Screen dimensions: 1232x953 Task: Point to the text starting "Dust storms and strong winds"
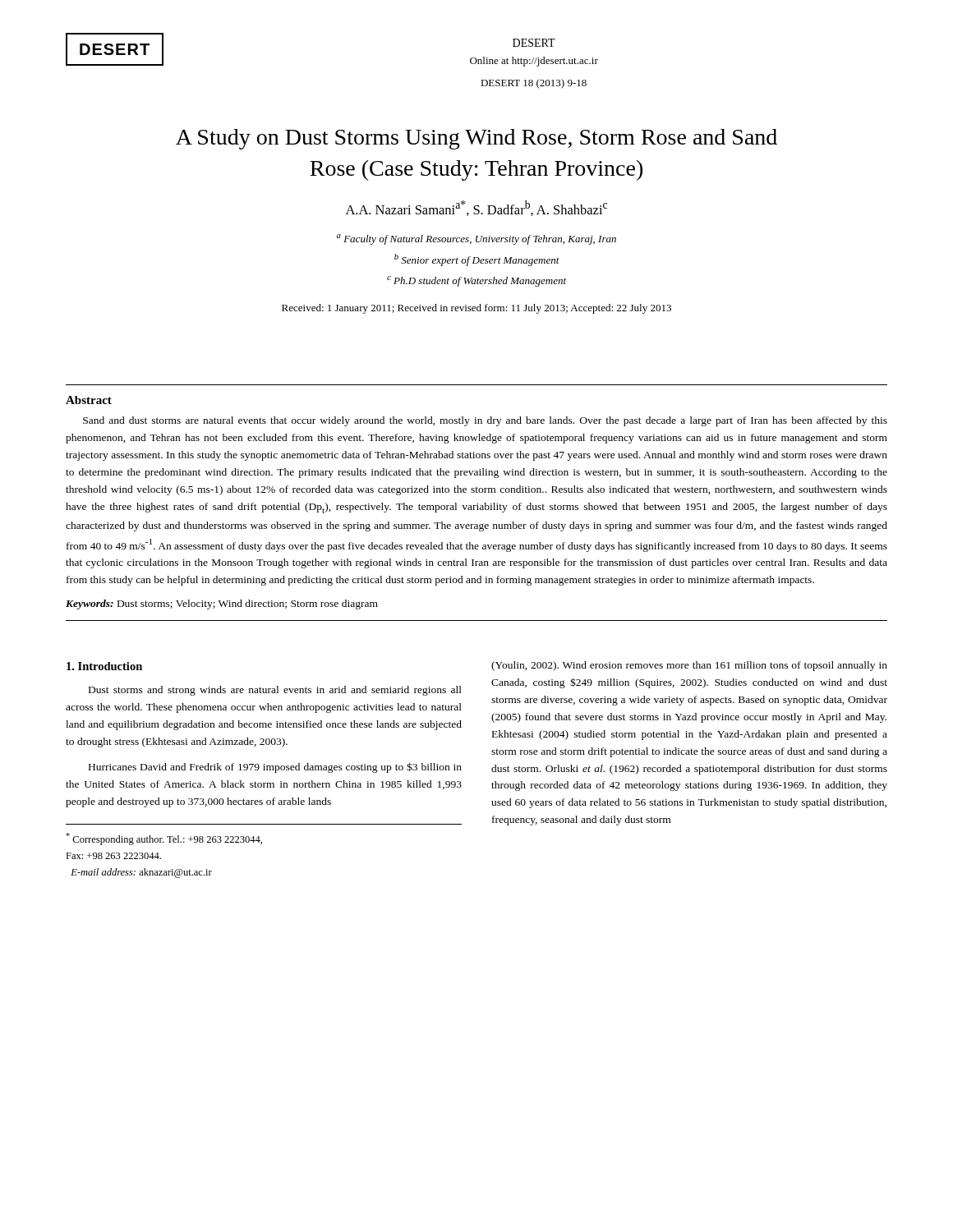pyautogui.click(x=264, y=716)
